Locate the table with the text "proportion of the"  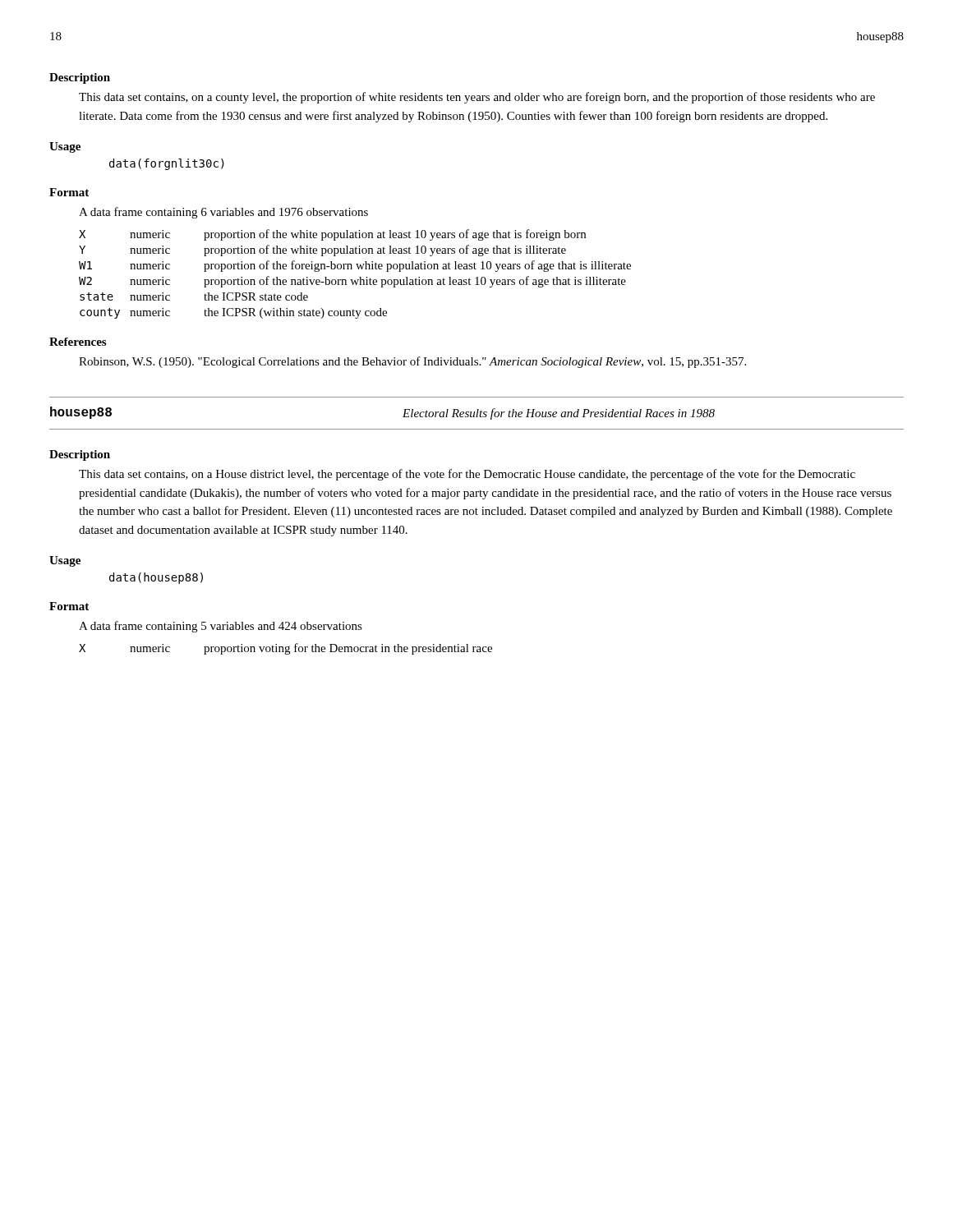click(476, 273)
